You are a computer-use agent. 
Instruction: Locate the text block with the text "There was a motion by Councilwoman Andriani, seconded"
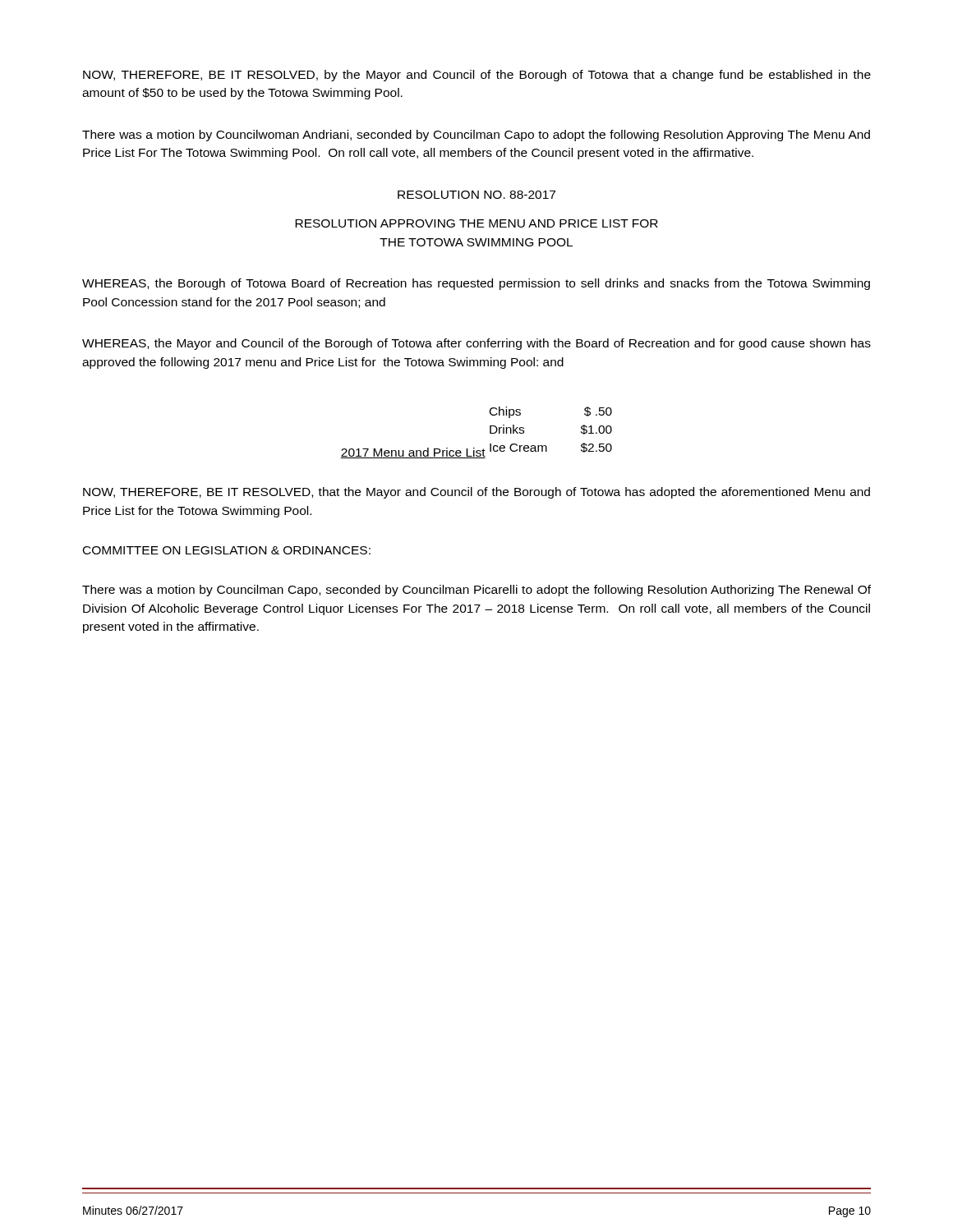[x=476, y=143]
